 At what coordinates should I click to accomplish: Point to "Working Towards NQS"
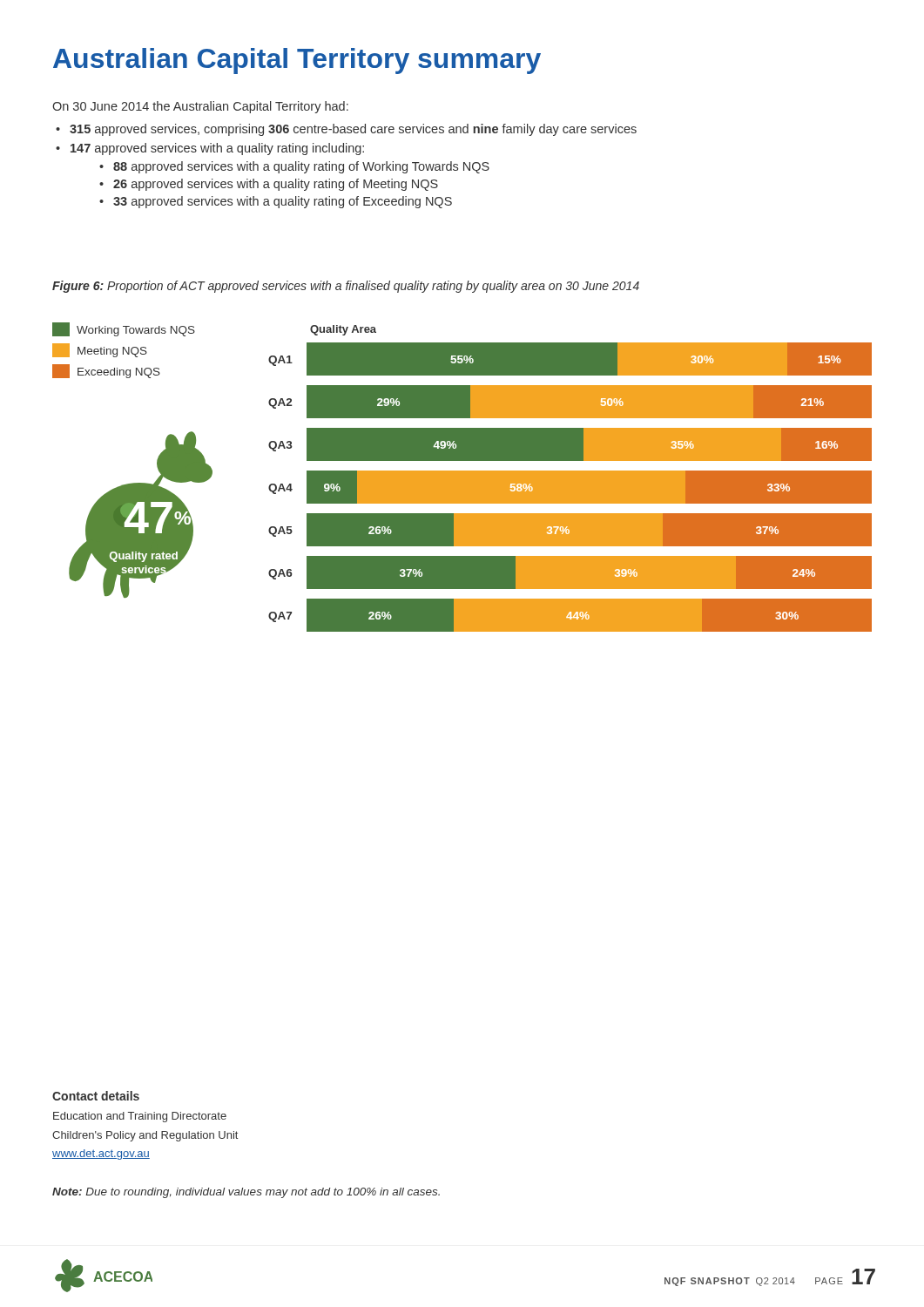click(124, 329)
